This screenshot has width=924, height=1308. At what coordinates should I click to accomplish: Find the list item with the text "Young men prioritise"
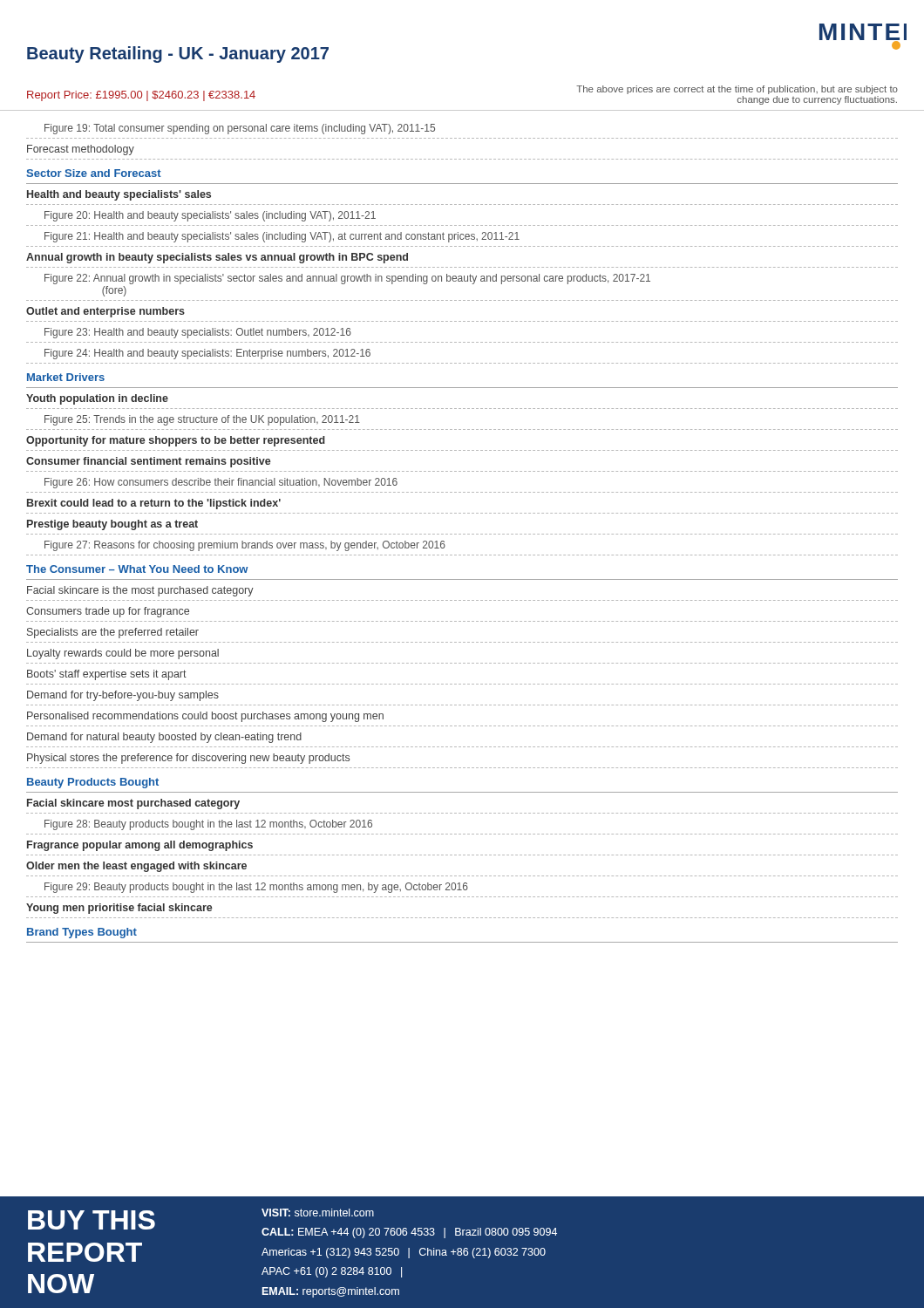point(119,908)
